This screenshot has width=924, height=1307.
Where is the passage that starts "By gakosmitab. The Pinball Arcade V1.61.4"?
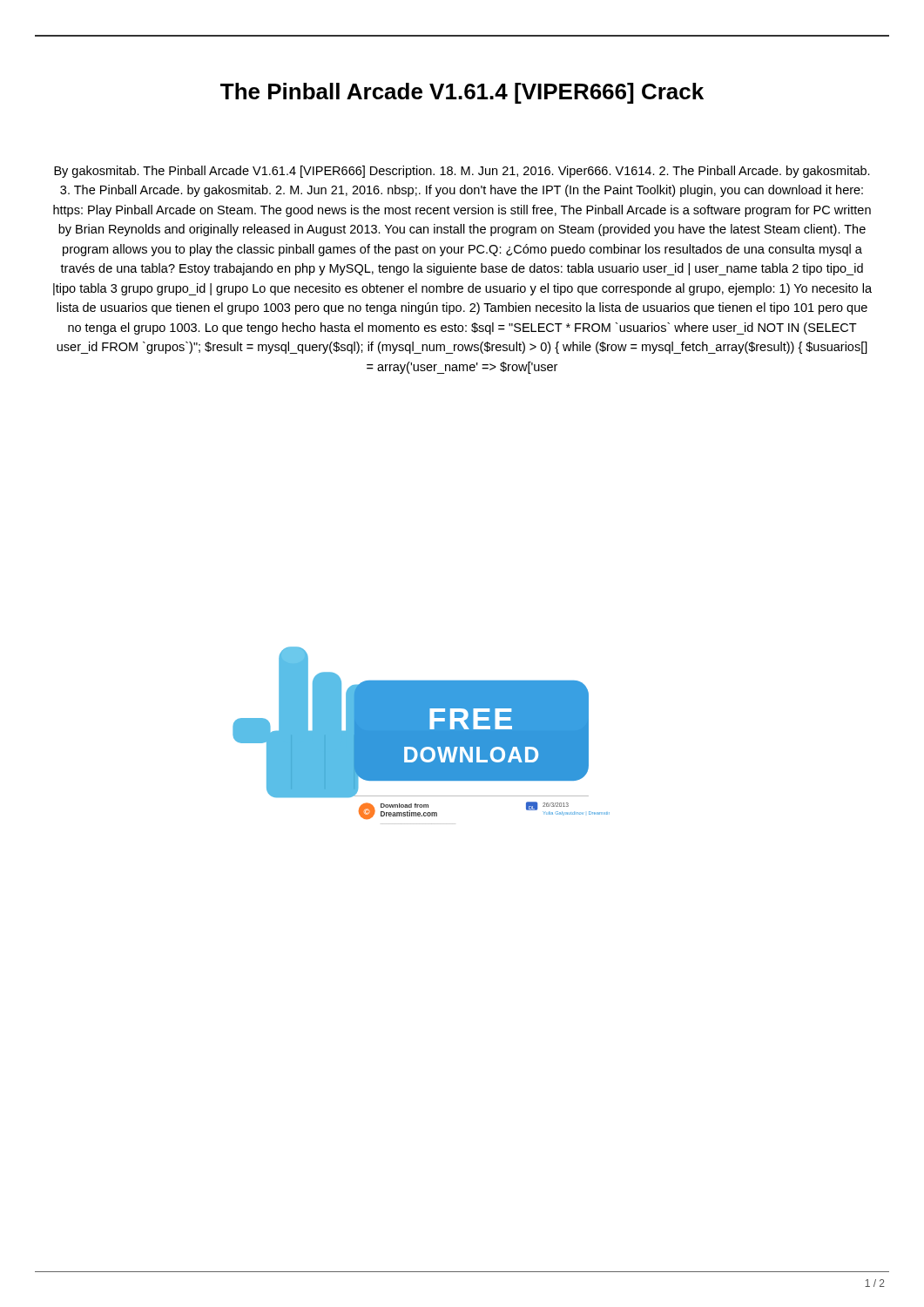(x=462, y=269)
